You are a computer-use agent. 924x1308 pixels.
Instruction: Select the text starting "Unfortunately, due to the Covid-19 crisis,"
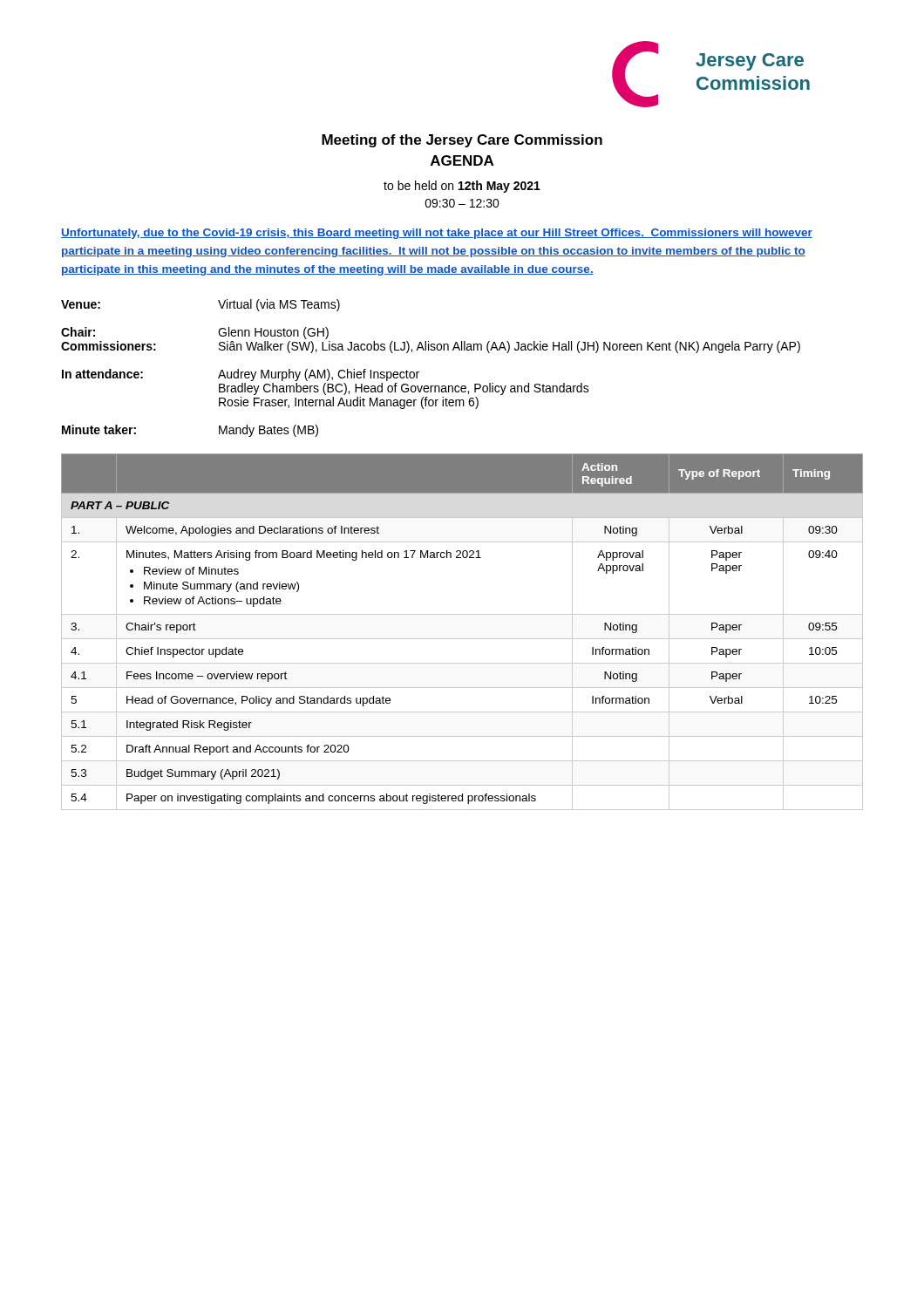437,251
